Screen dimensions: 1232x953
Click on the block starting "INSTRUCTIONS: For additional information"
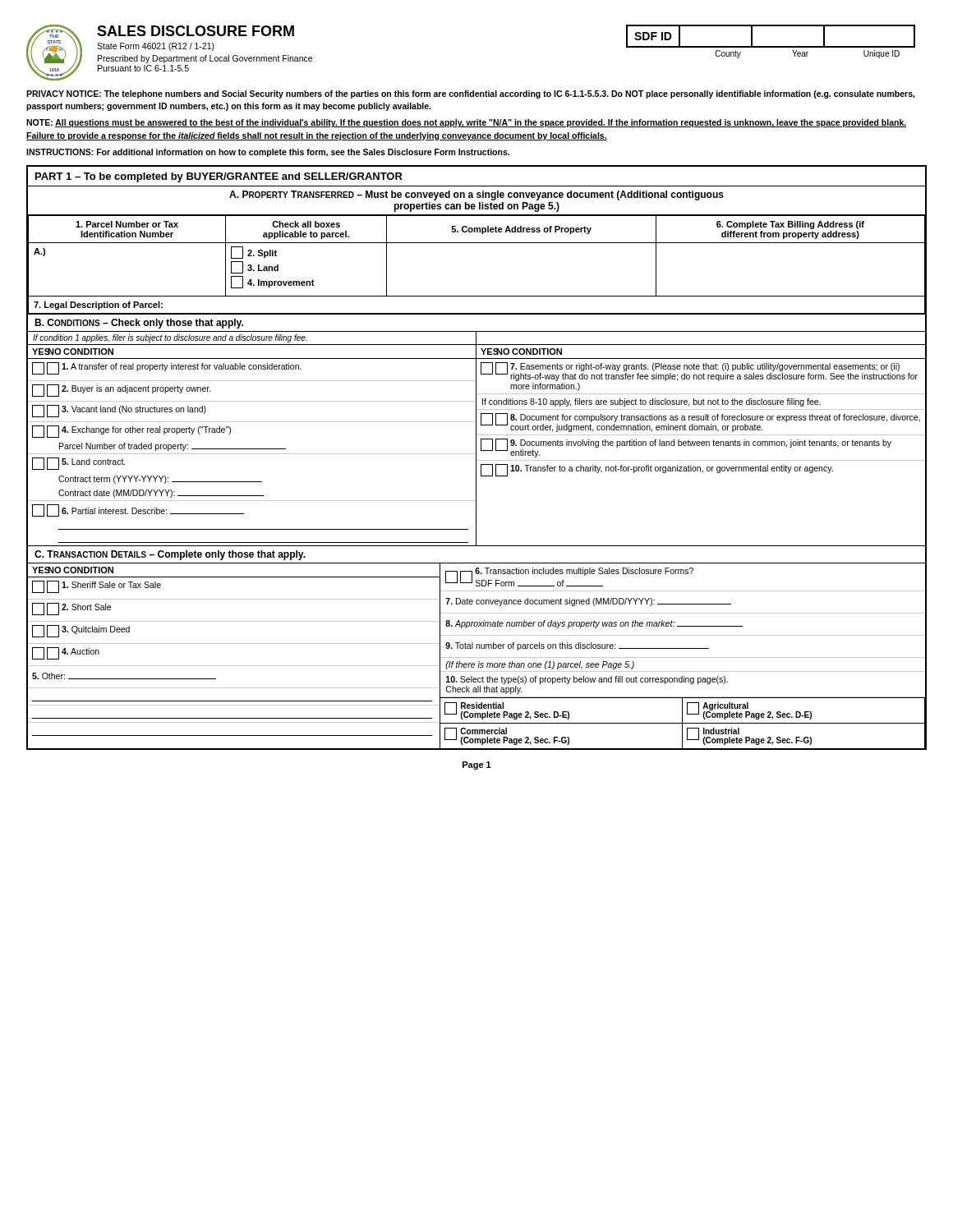click(x=268, y=152)
